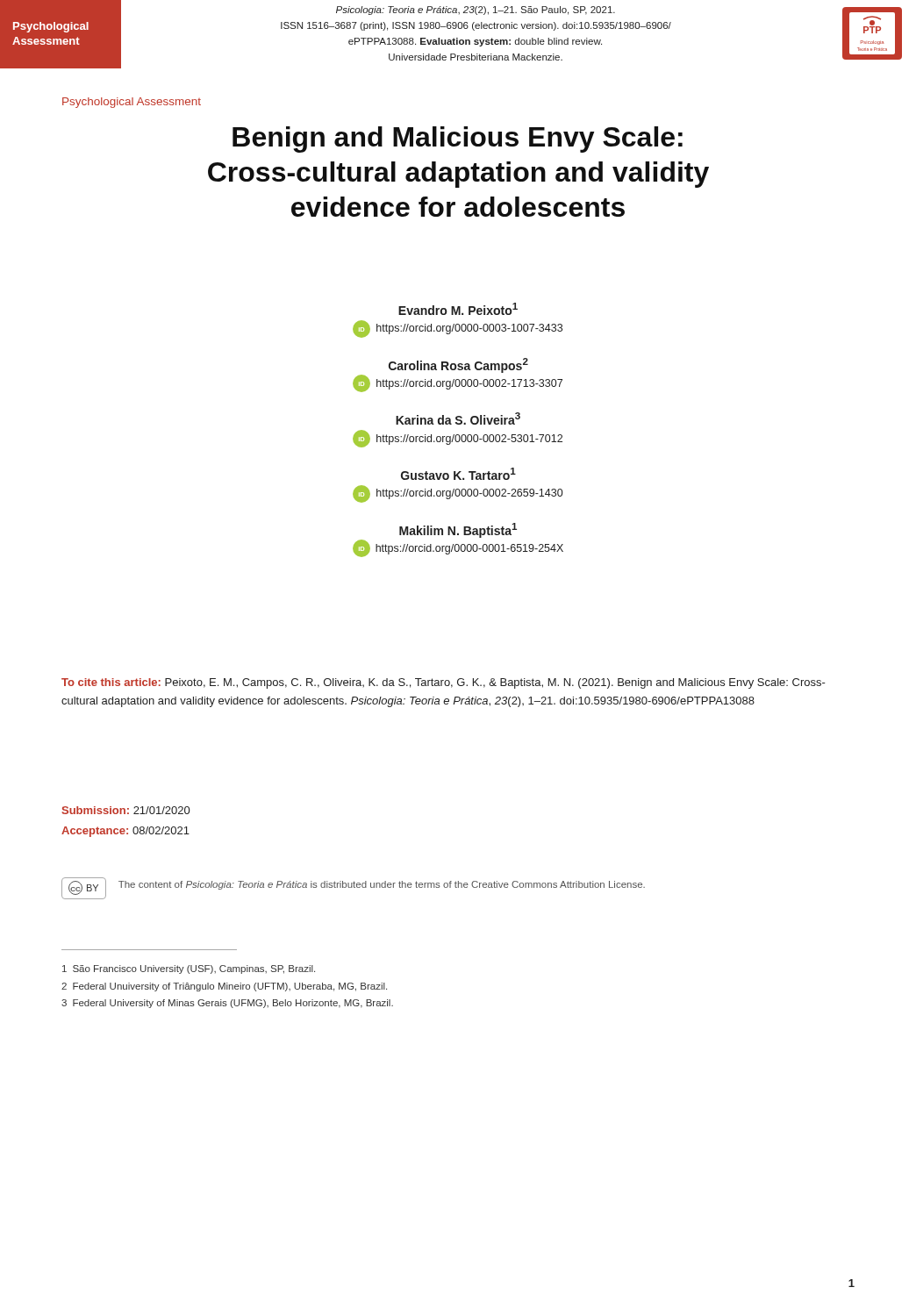Click on the text starting "To cite this article: Peixoto, E. M.,"
The width and height of the screenshot is (916, 1316).
pos(443,691)
